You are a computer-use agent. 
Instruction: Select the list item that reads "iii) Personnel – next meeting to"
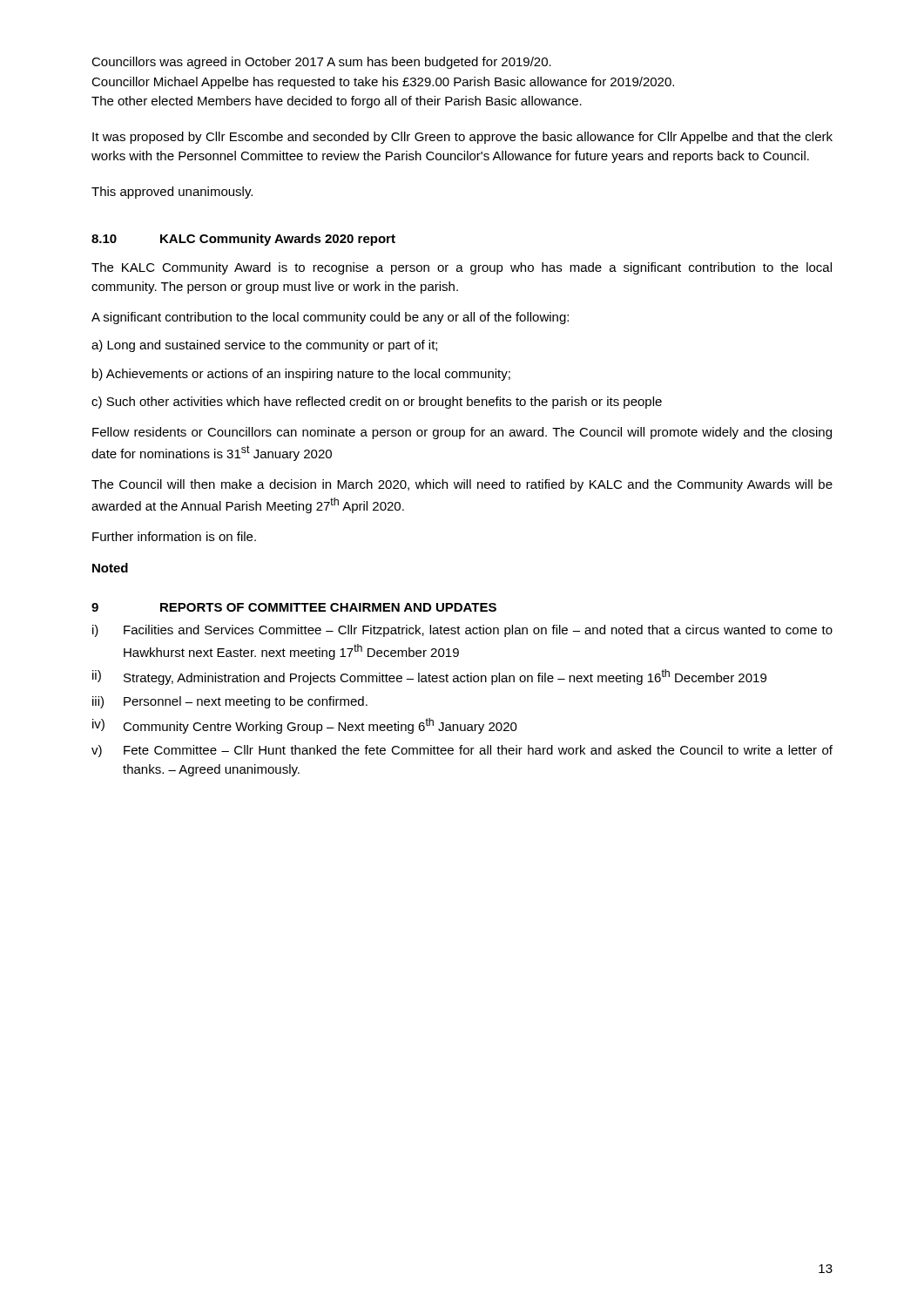pyautogui.click(x=230, y=702)
